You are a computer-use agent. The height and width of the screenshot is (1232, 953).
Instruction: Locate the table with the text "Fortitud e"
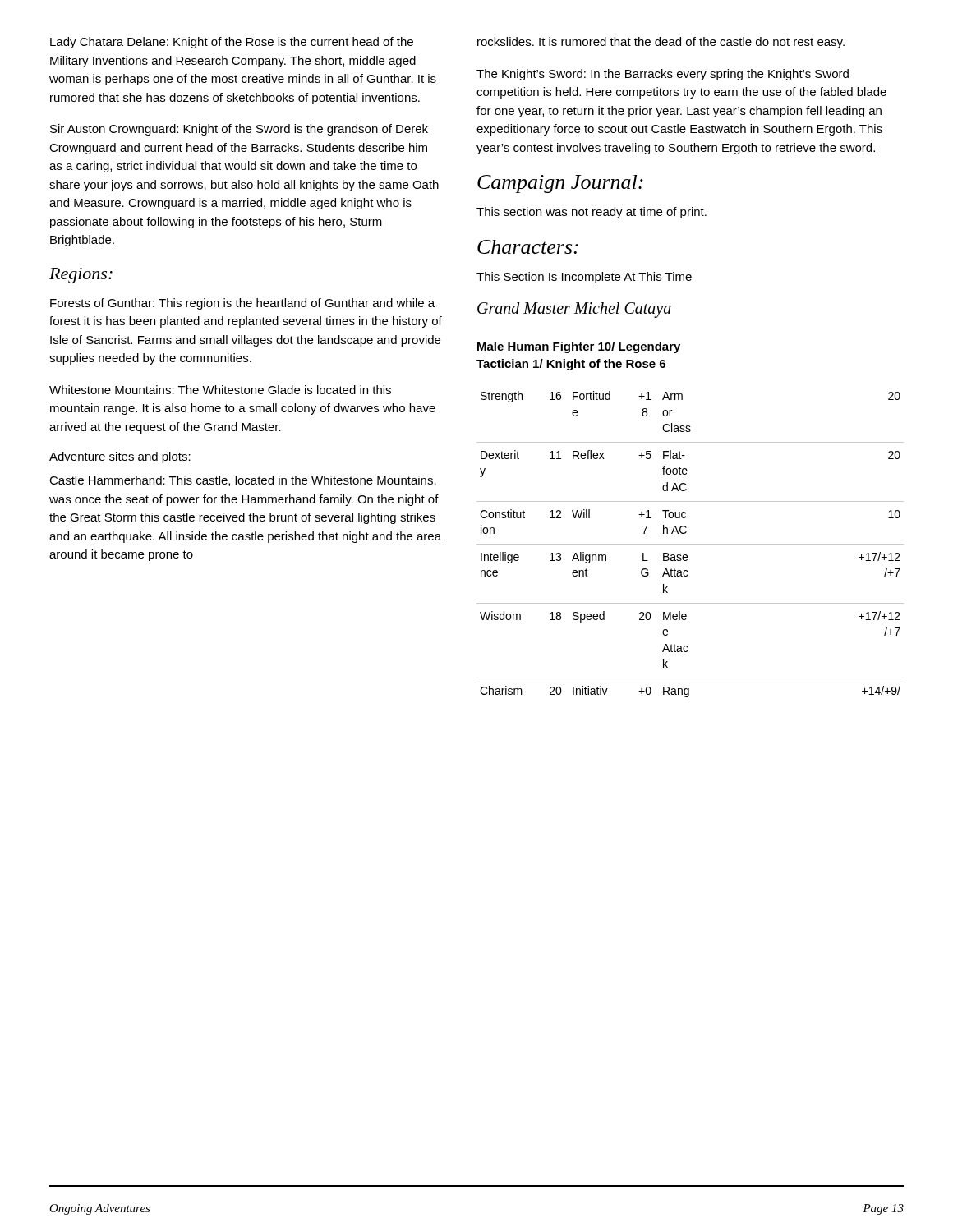(690, 544)
